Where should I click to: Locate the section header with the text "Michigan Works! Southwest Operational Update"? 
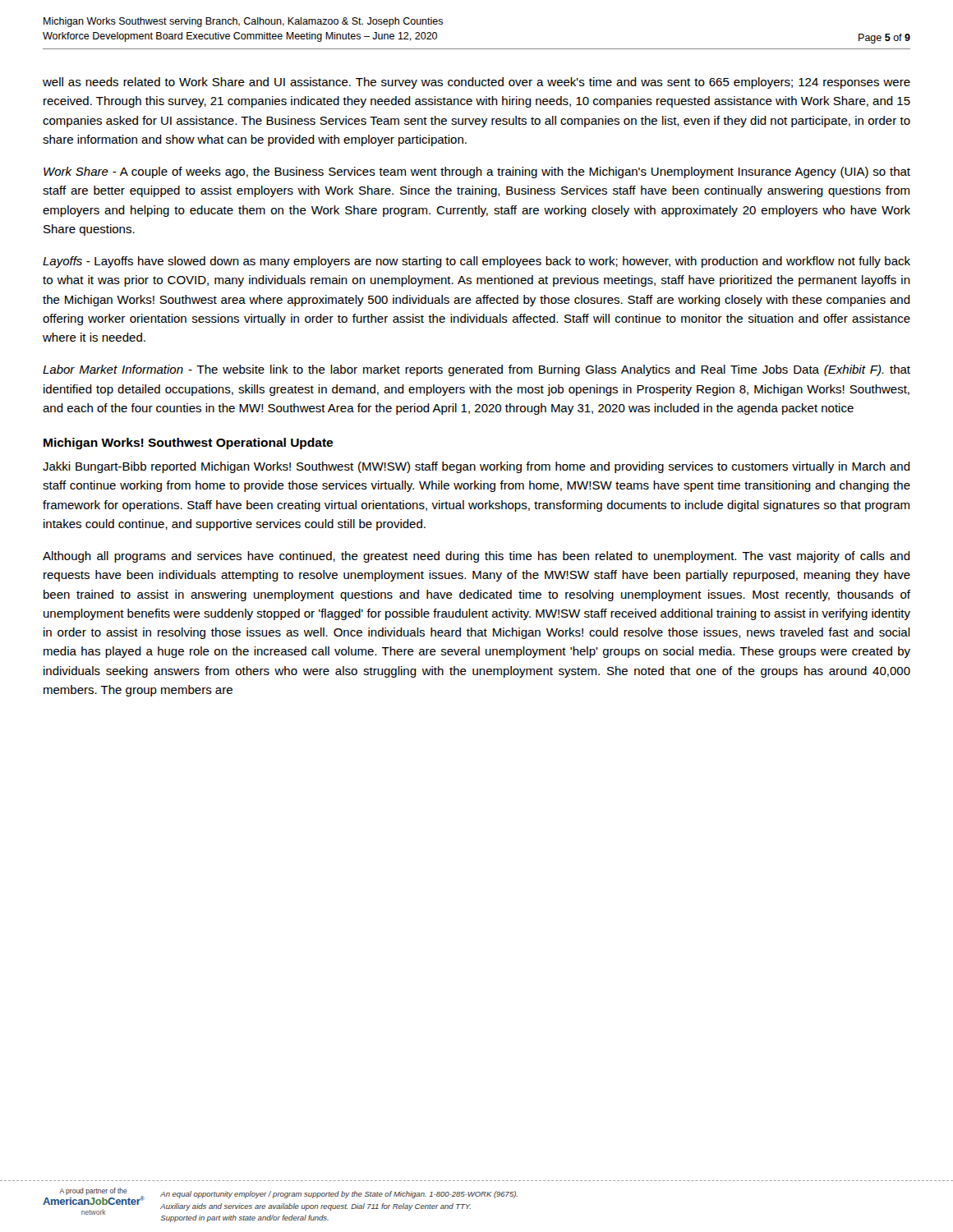(188, 442)
